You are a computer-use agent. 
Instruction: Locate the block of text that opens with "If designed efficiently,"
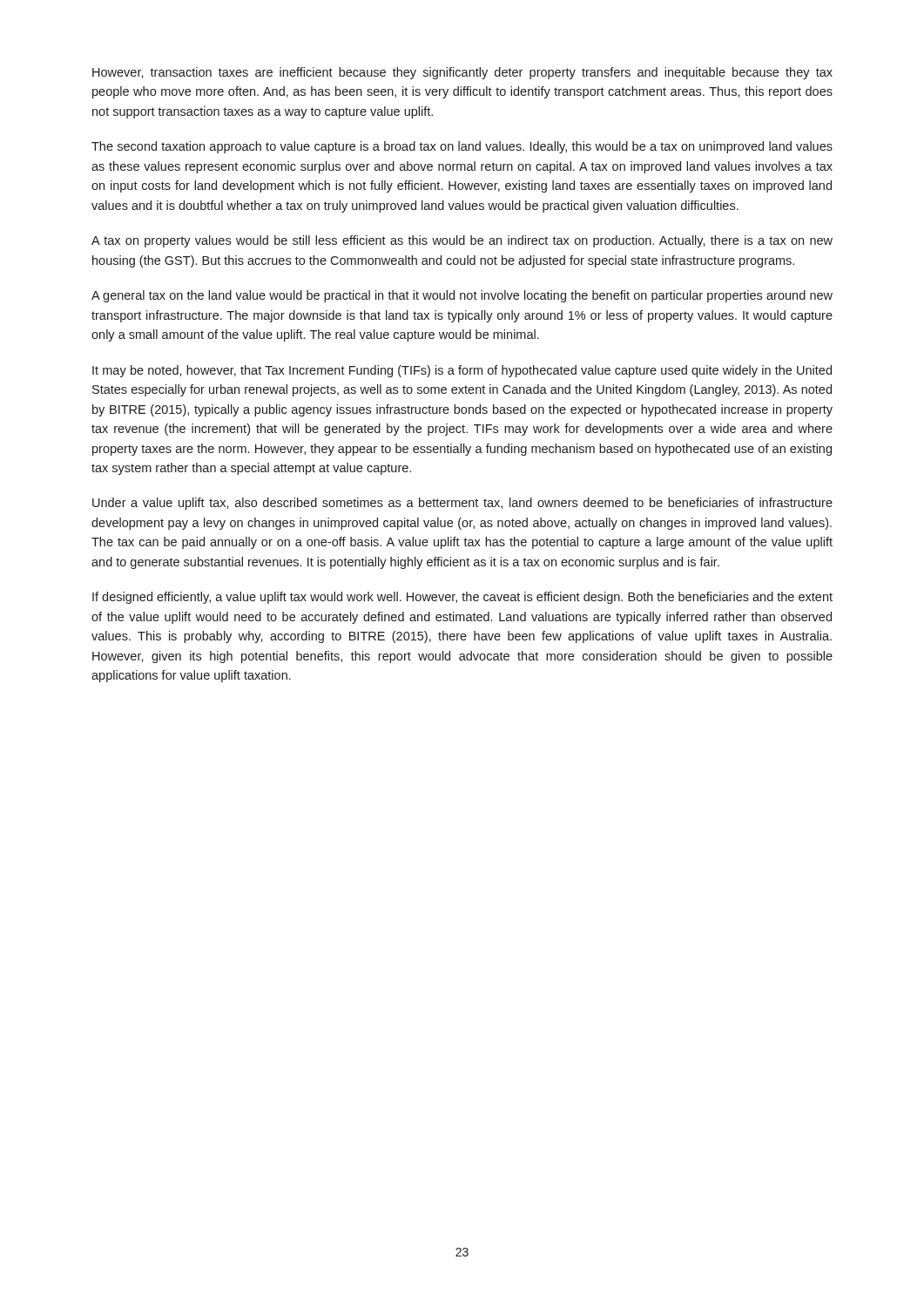[462, 636]
